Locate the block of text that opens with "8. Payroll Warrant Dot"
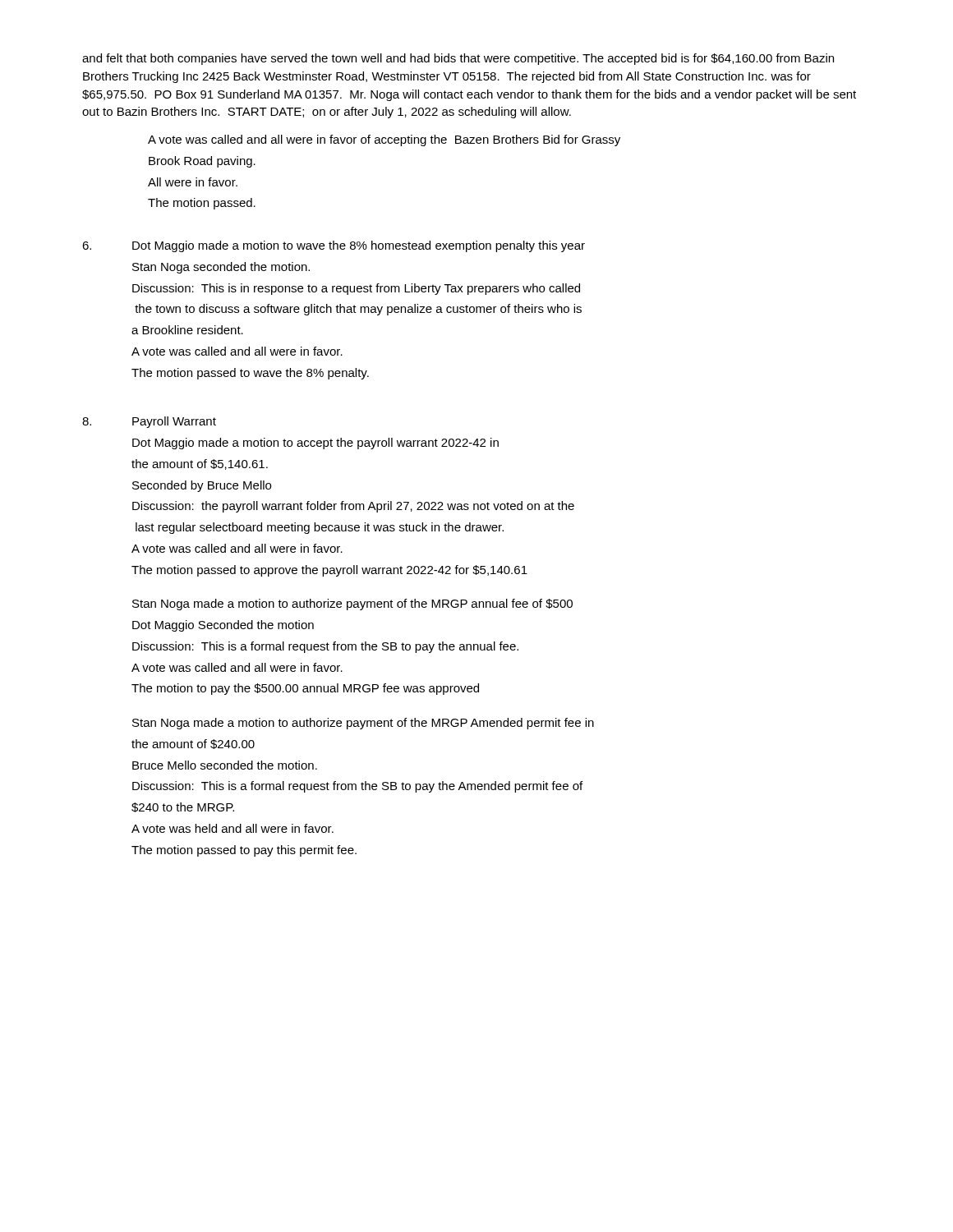 coord(476,637)
